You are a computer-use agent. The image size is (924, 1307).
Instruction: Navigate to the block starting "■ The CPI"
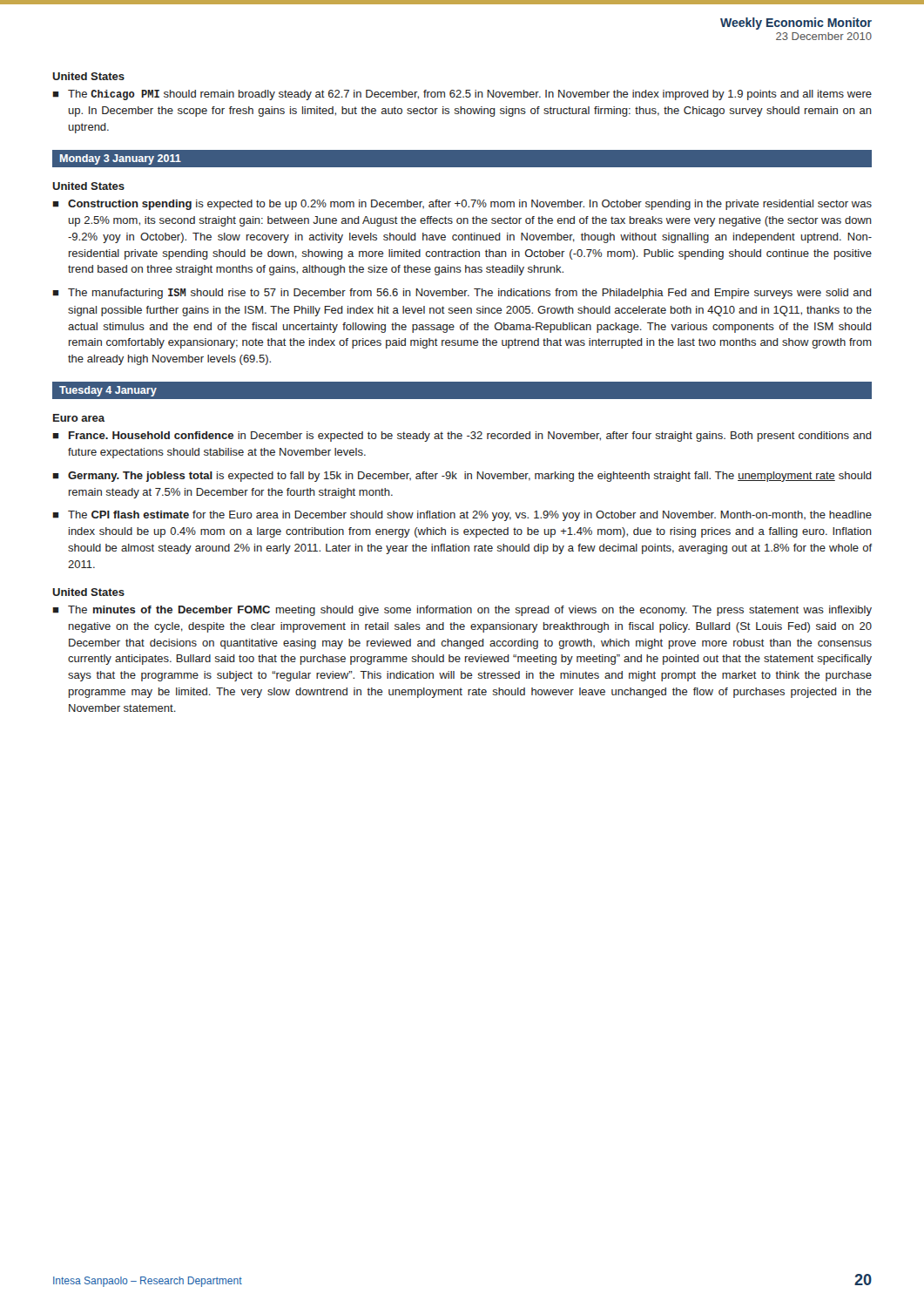[462, 540]
